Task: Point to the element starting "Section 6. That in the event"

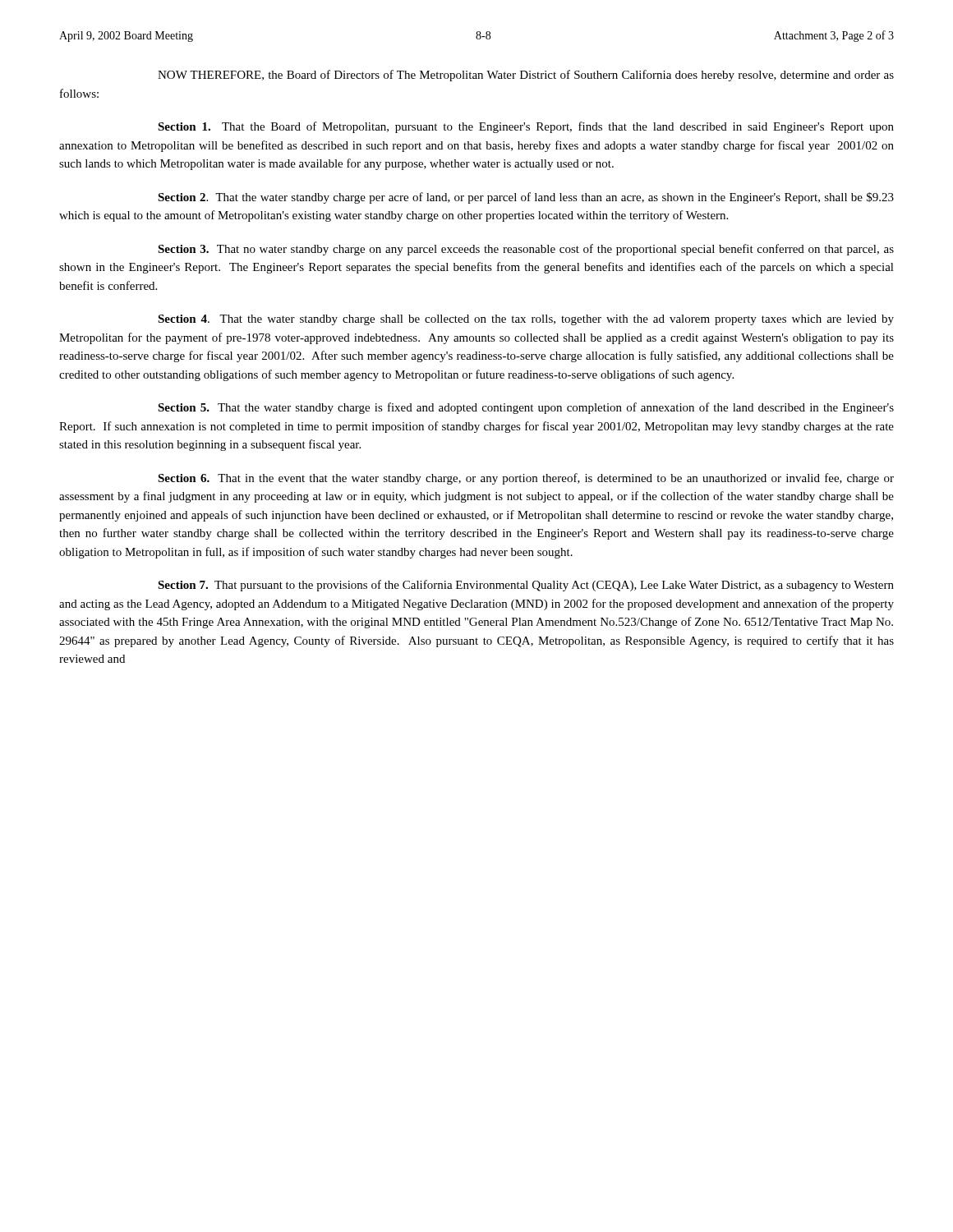Action: pos(476,515)
